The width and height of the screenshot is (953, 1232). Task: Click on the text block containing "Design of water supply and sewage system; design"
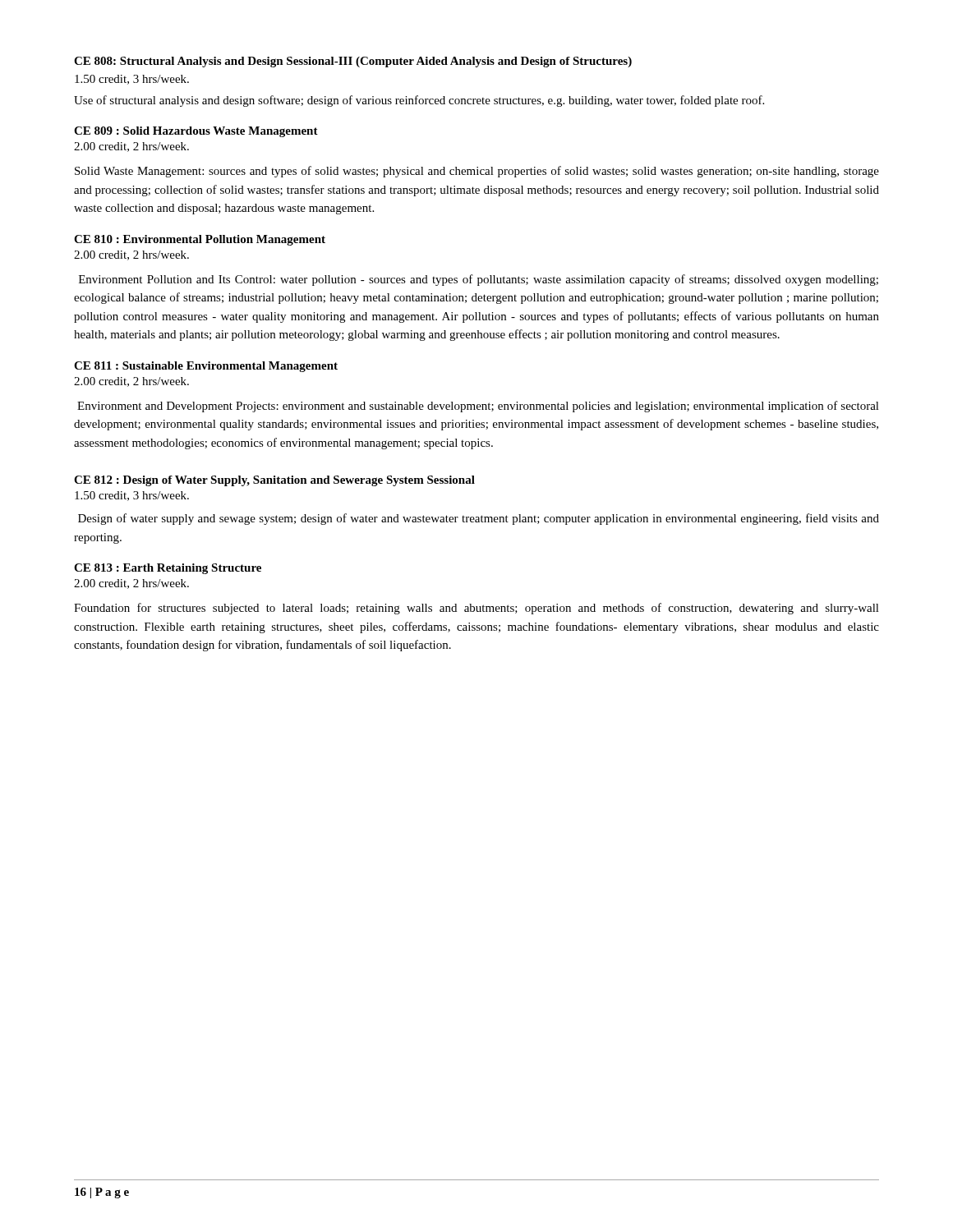click(x=476, y=528)
